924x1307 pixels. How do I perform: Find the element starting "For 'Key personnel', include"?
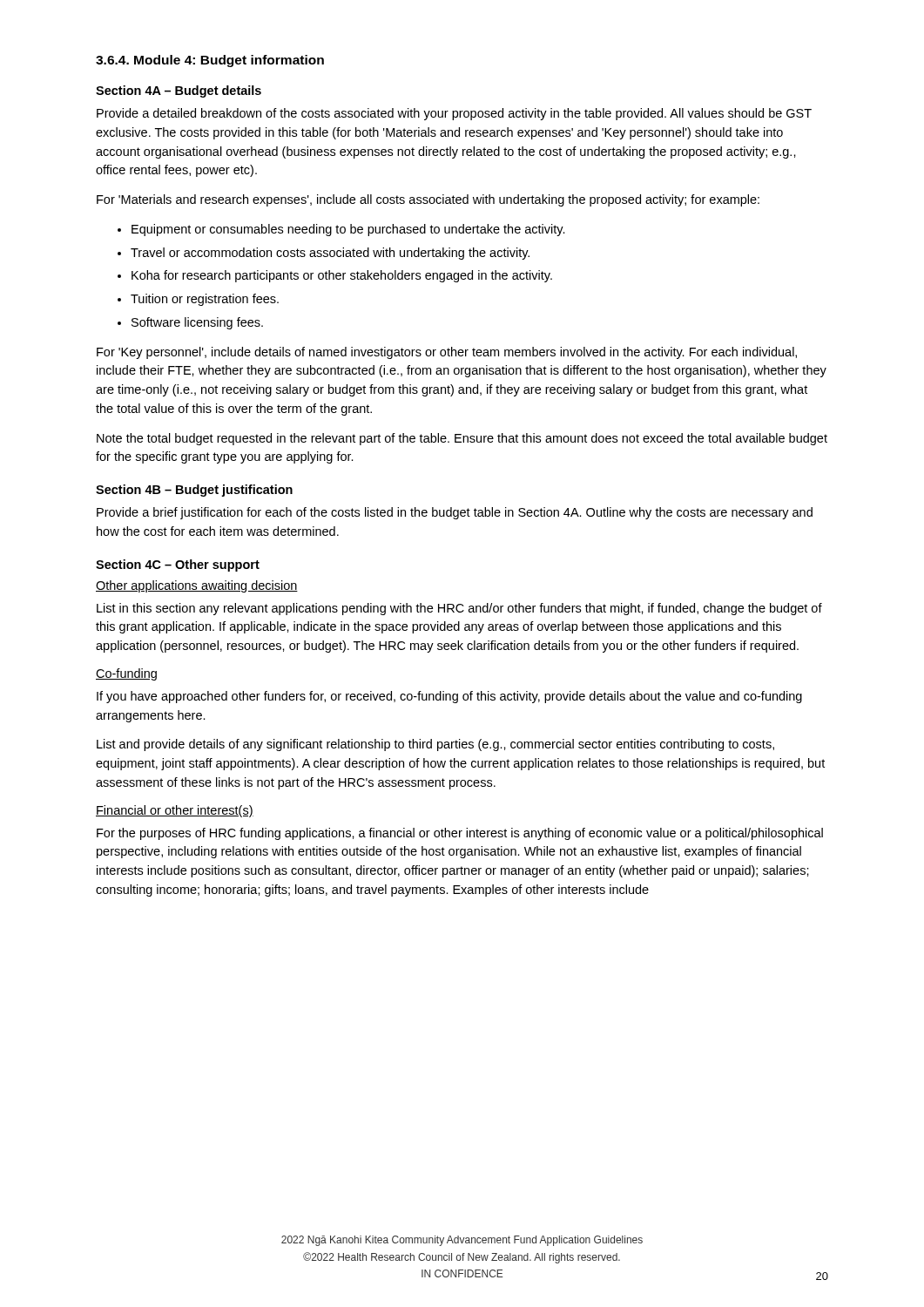462,381
